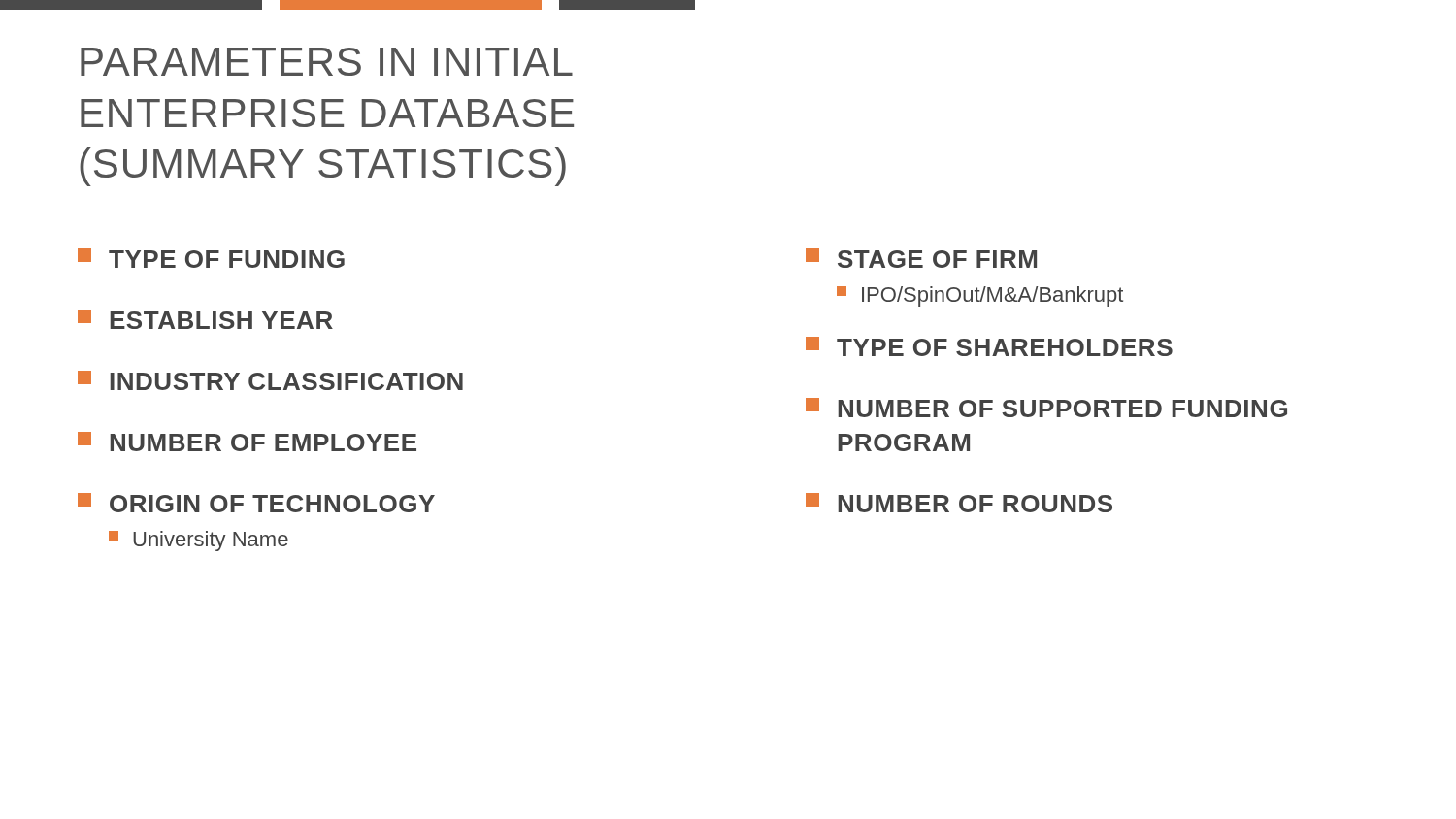Point to "STAGE OF FIRM"
This screenshot has height=819, width=1456.
[922, 260]
